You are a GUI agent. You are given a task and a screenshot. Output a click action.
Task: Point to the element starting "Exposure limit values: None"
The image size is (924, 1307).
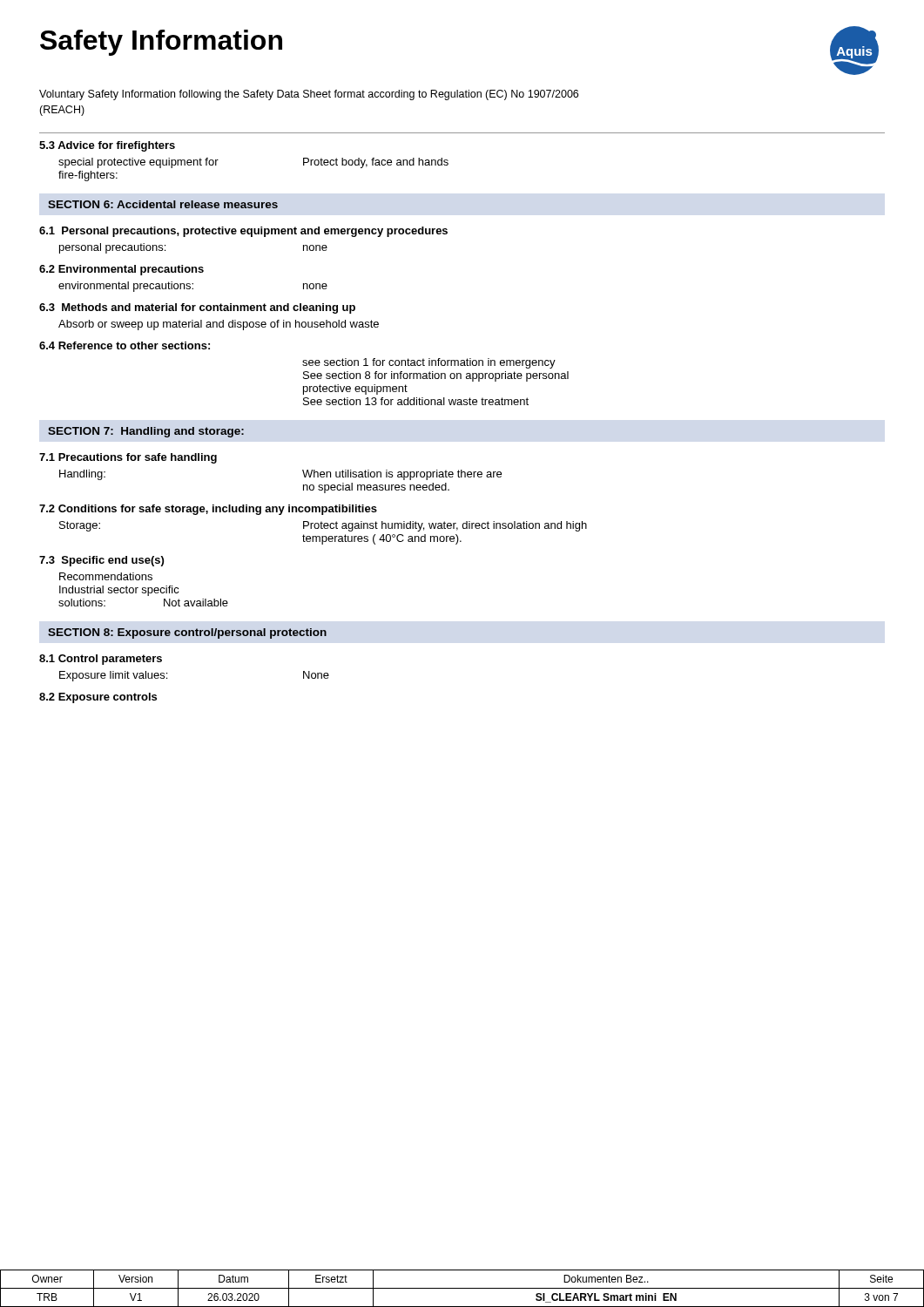113,676
